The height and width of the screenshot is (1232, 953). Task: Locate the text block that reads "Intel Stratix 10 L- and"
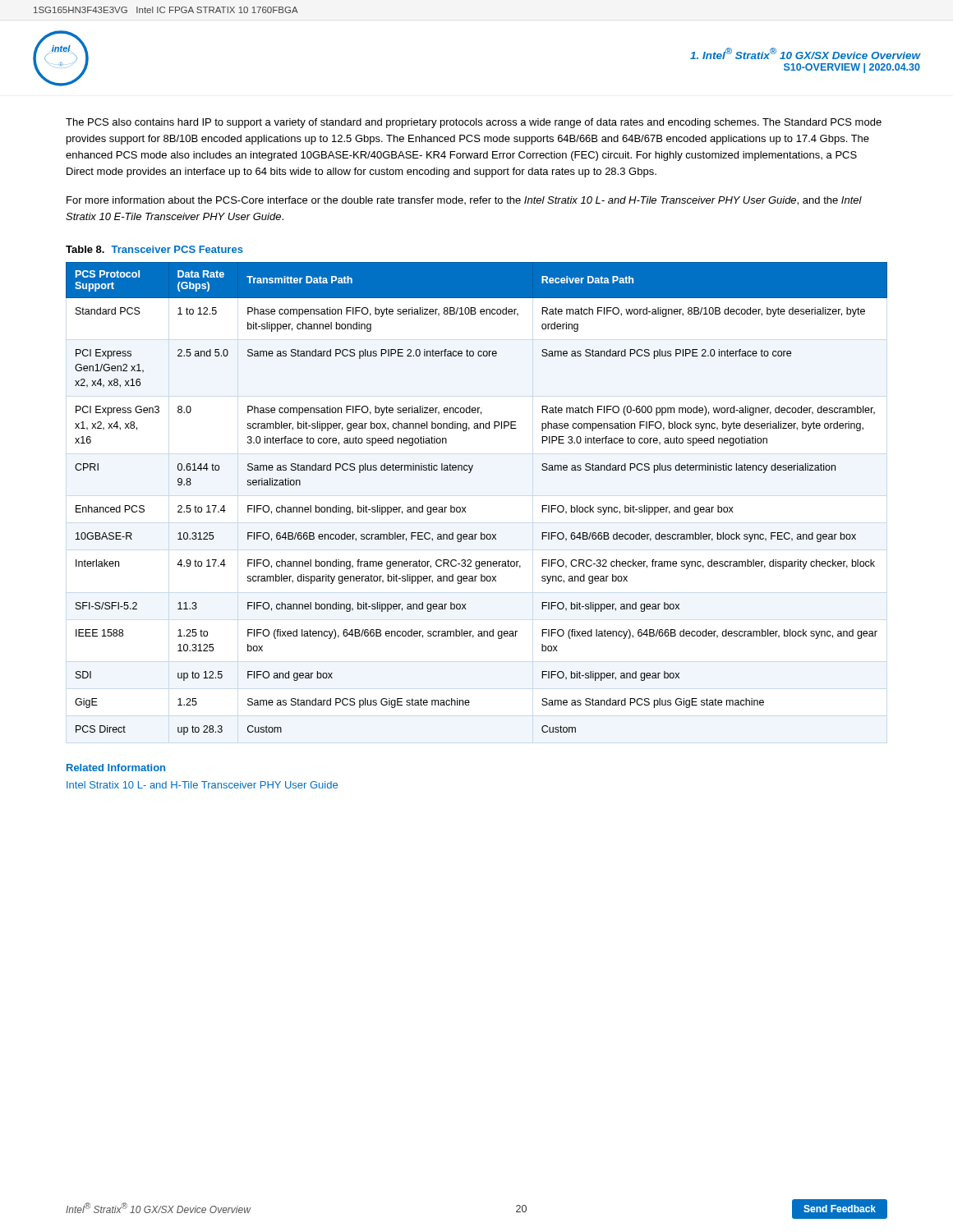pos(202,785)
